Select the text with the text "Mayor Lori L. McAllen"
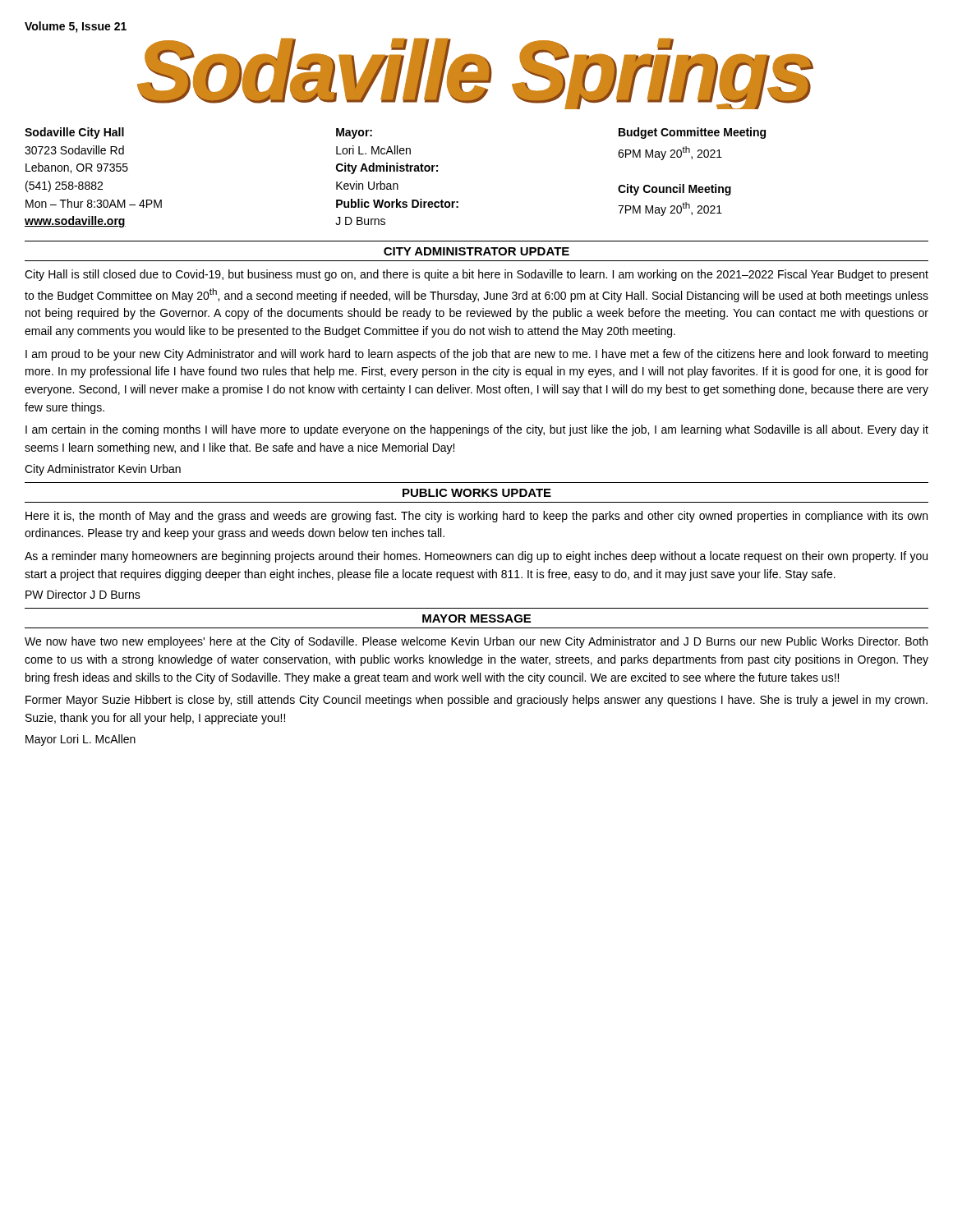The width and height of the screenshot is (953, 1232). tap(80, 739)
